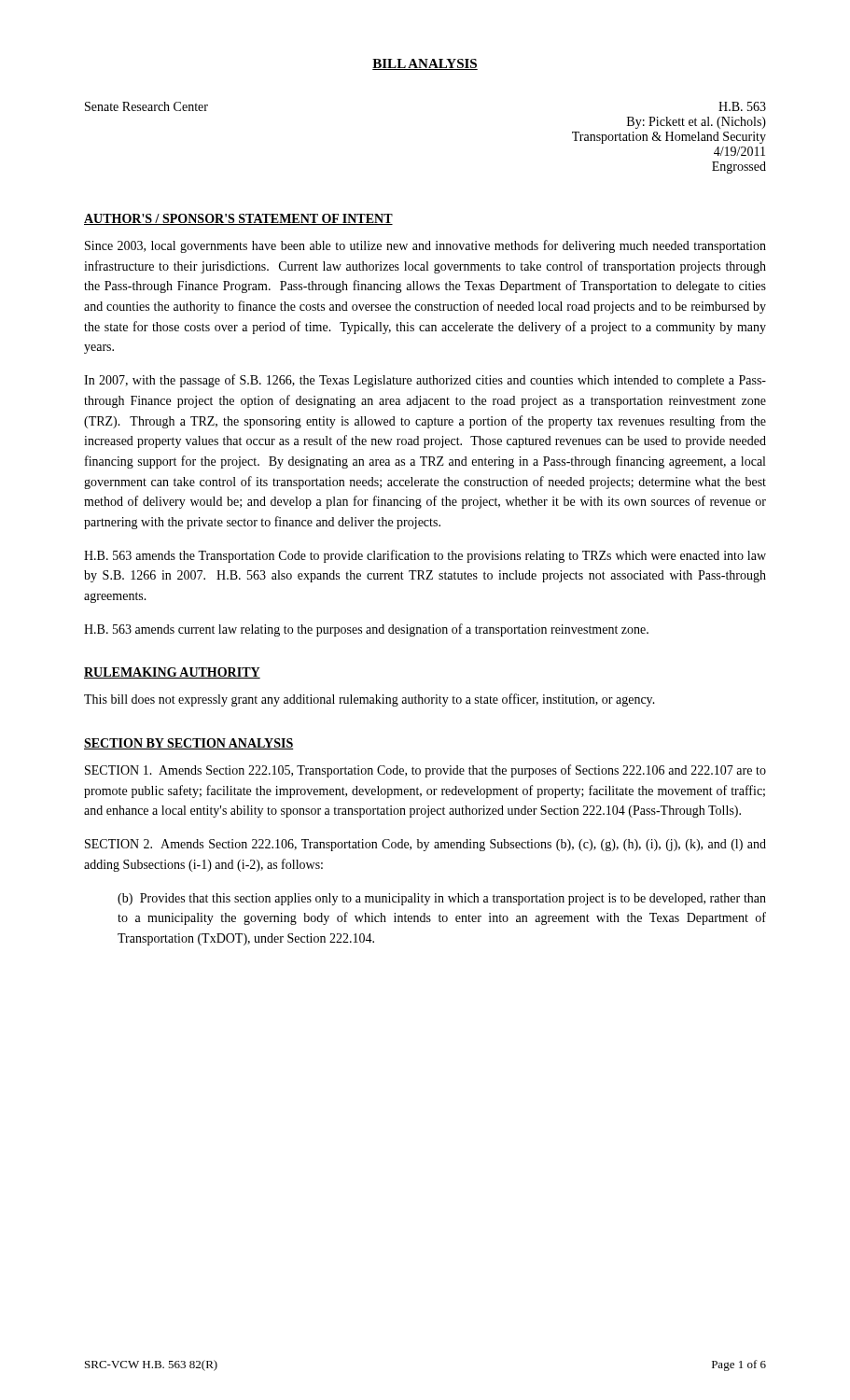Viewport: 850px width, 1400px height.
Task: Select the text block with the text "In 2007, with the"
Action: tap(425, 451)
